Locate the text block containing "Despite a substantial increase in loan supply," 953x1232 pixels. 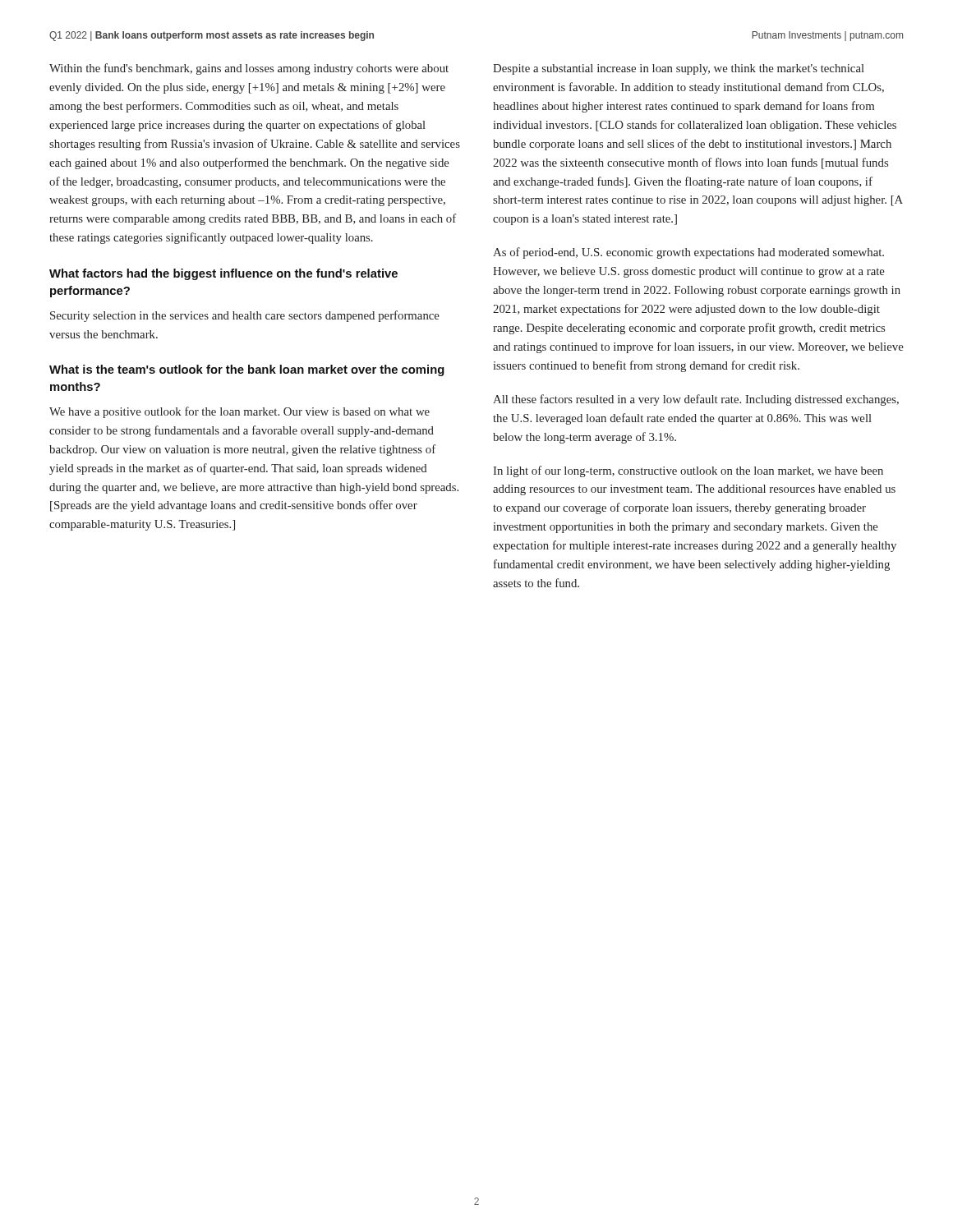click(x=698, y=143)
